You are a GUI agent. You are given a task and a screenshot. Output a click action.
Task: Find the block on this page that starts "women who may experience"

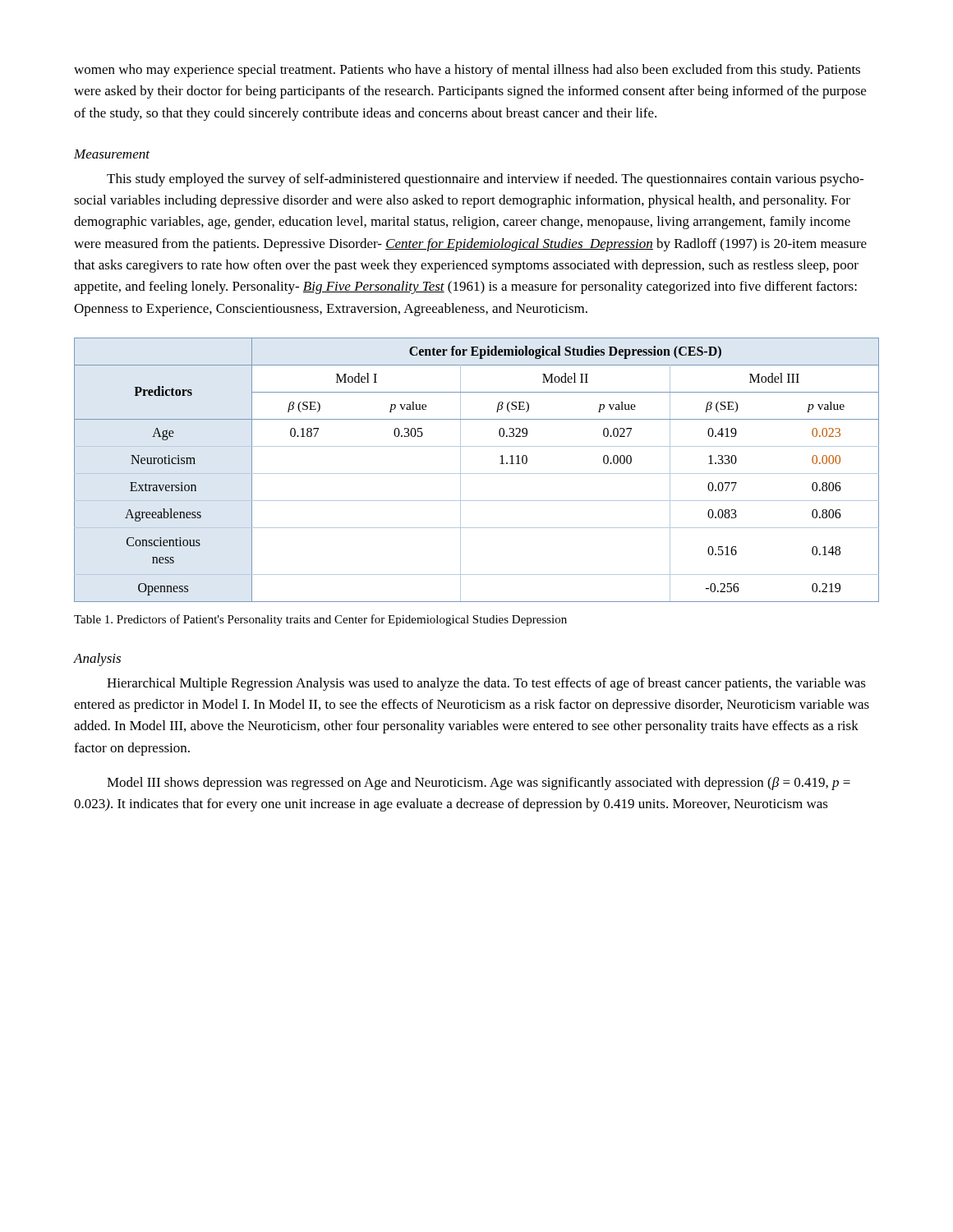476,92
